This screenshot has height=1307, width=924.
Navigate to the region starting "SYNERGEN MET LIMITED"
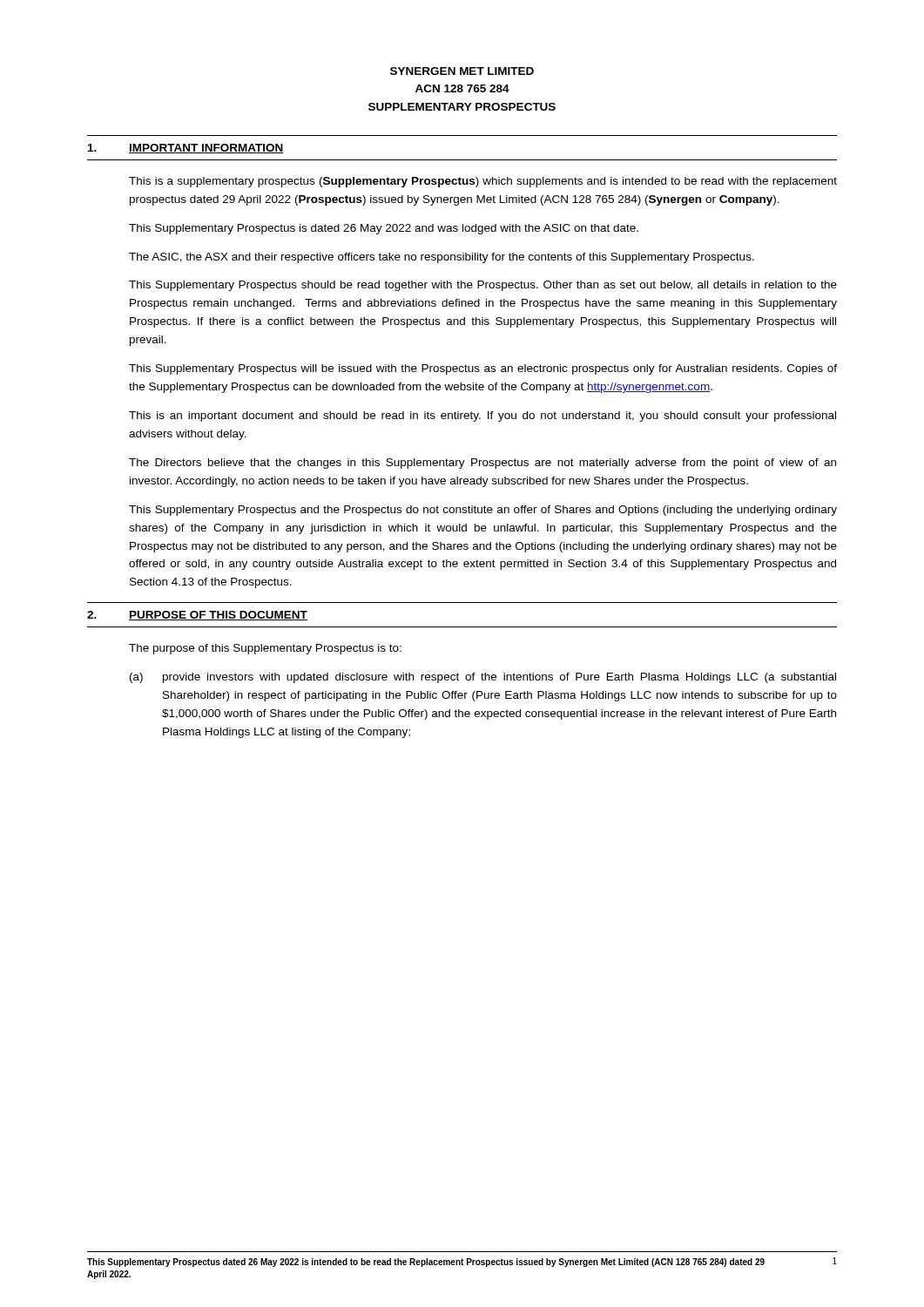click(462, 89)
